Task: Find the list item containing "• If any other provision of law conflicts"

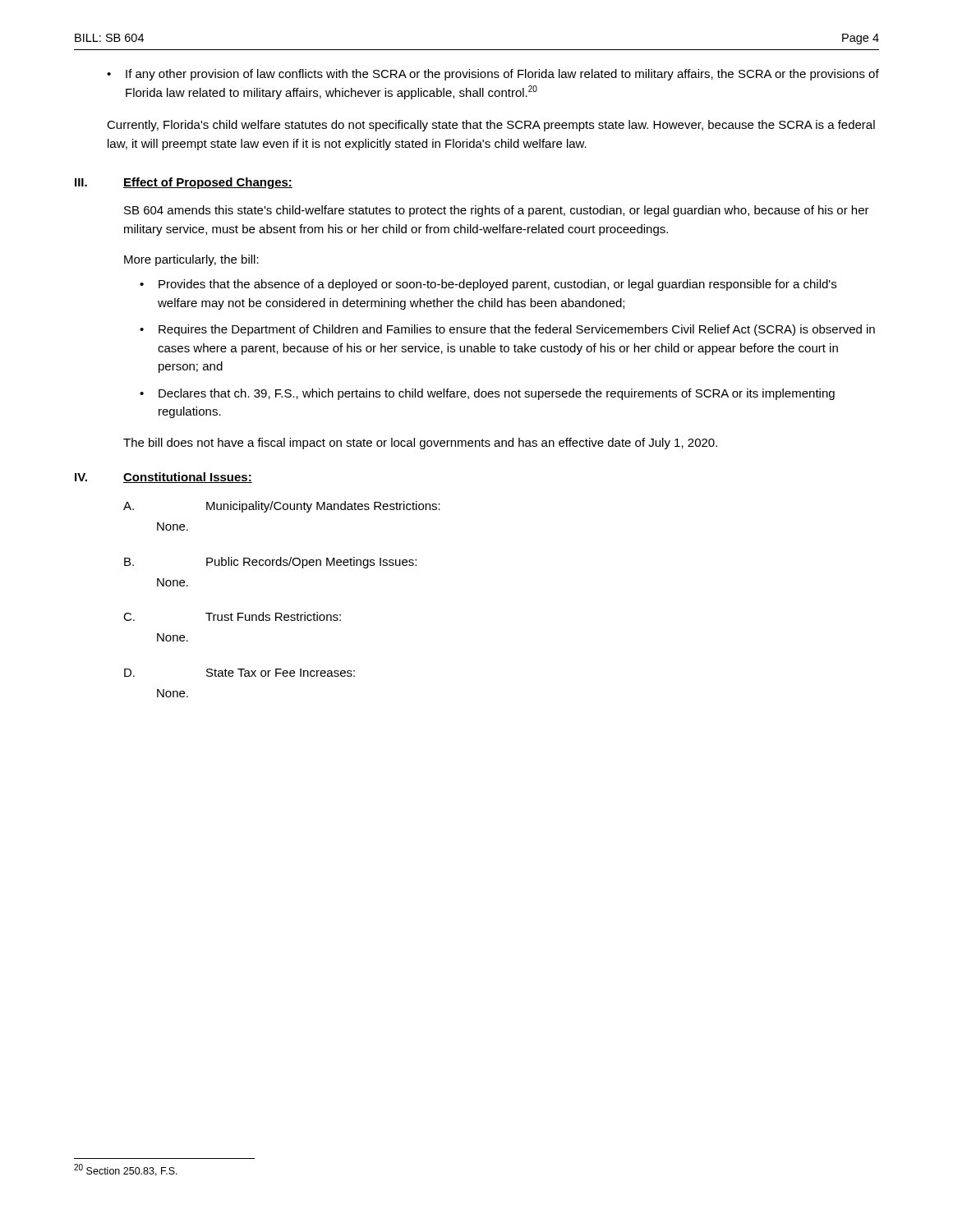Action: coord(493,83)
